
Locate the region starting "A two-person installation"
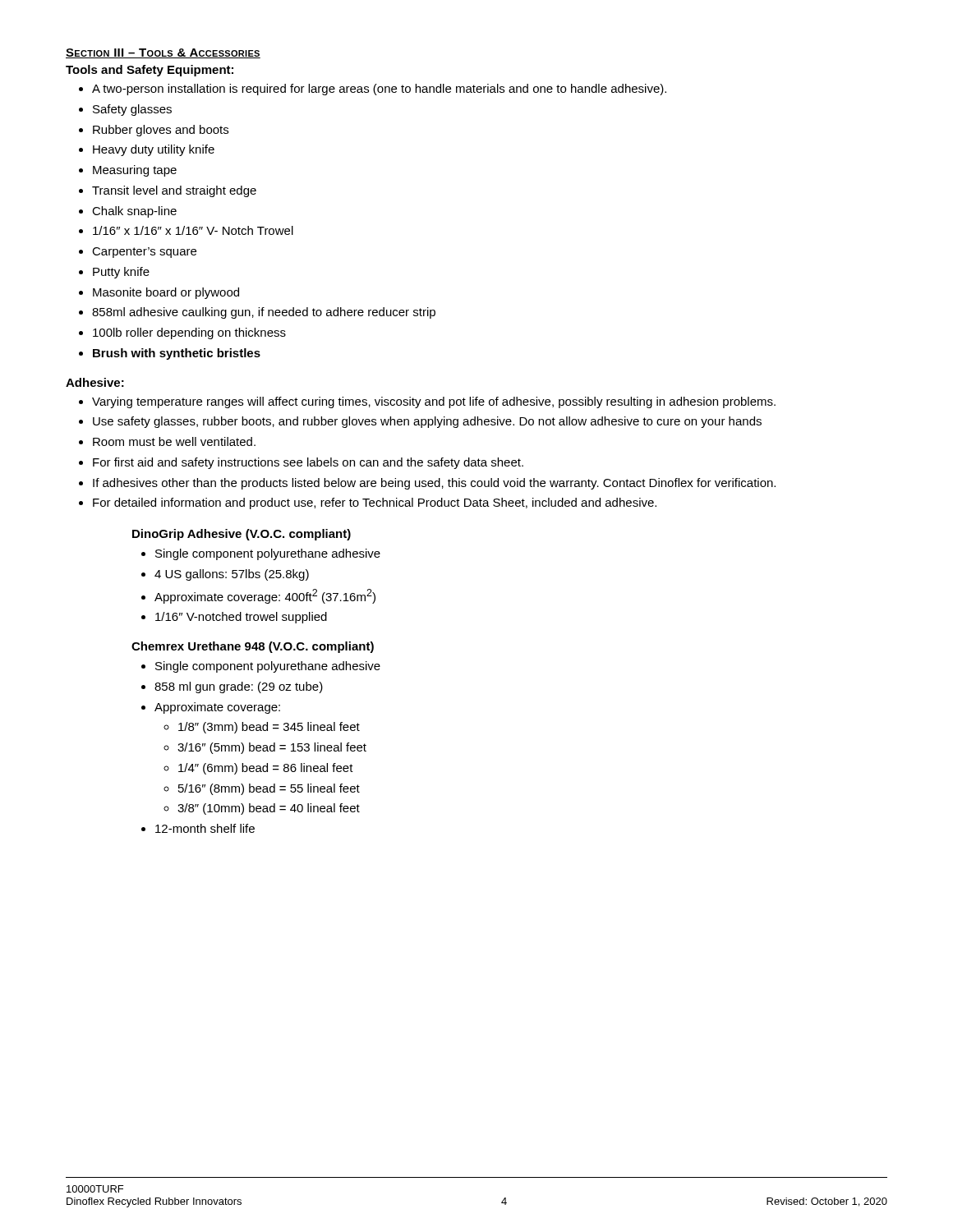pos(380,88)
